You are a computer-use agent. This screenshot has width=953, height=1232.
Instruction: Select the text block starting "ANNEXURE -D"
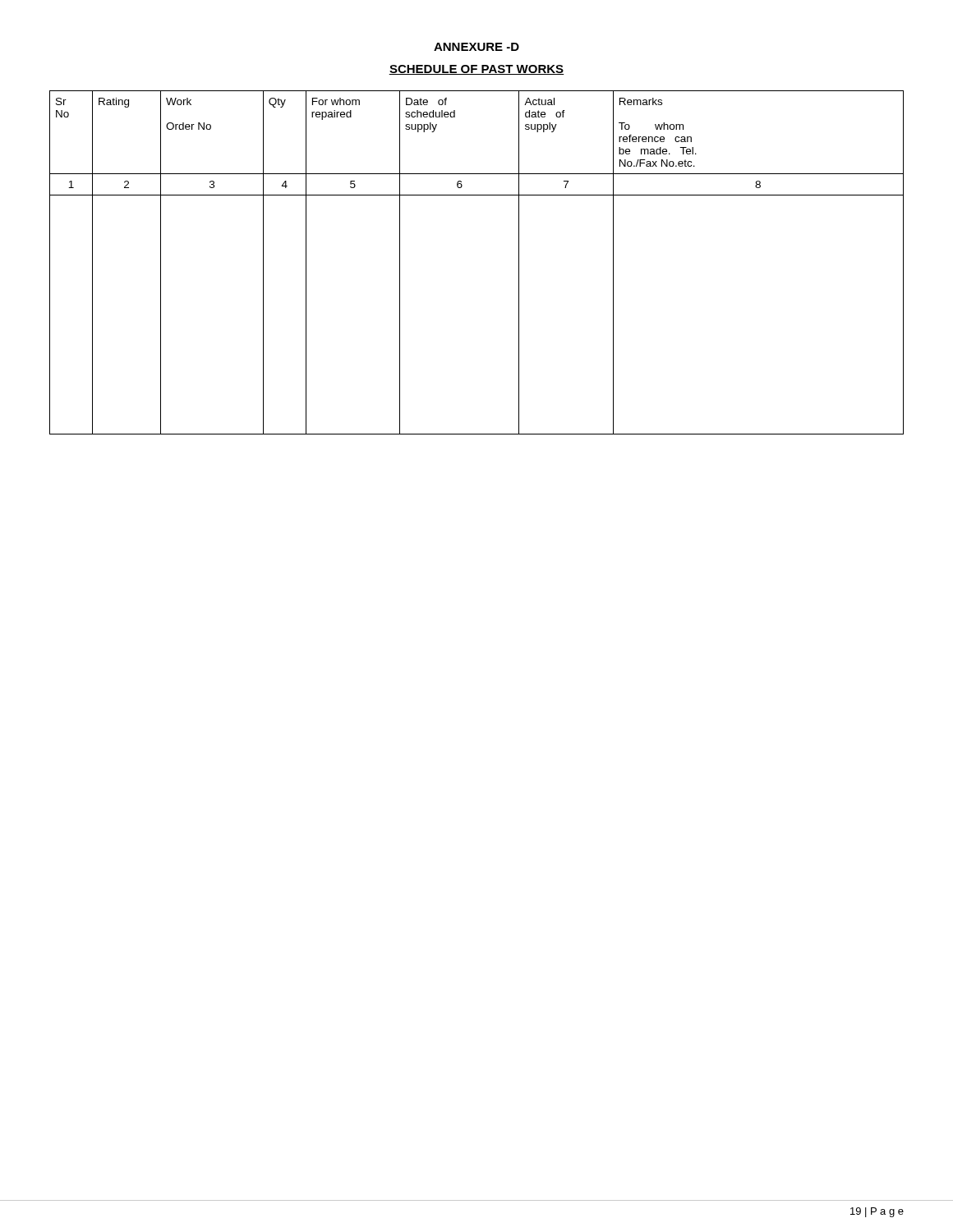(x=476, y=46)
